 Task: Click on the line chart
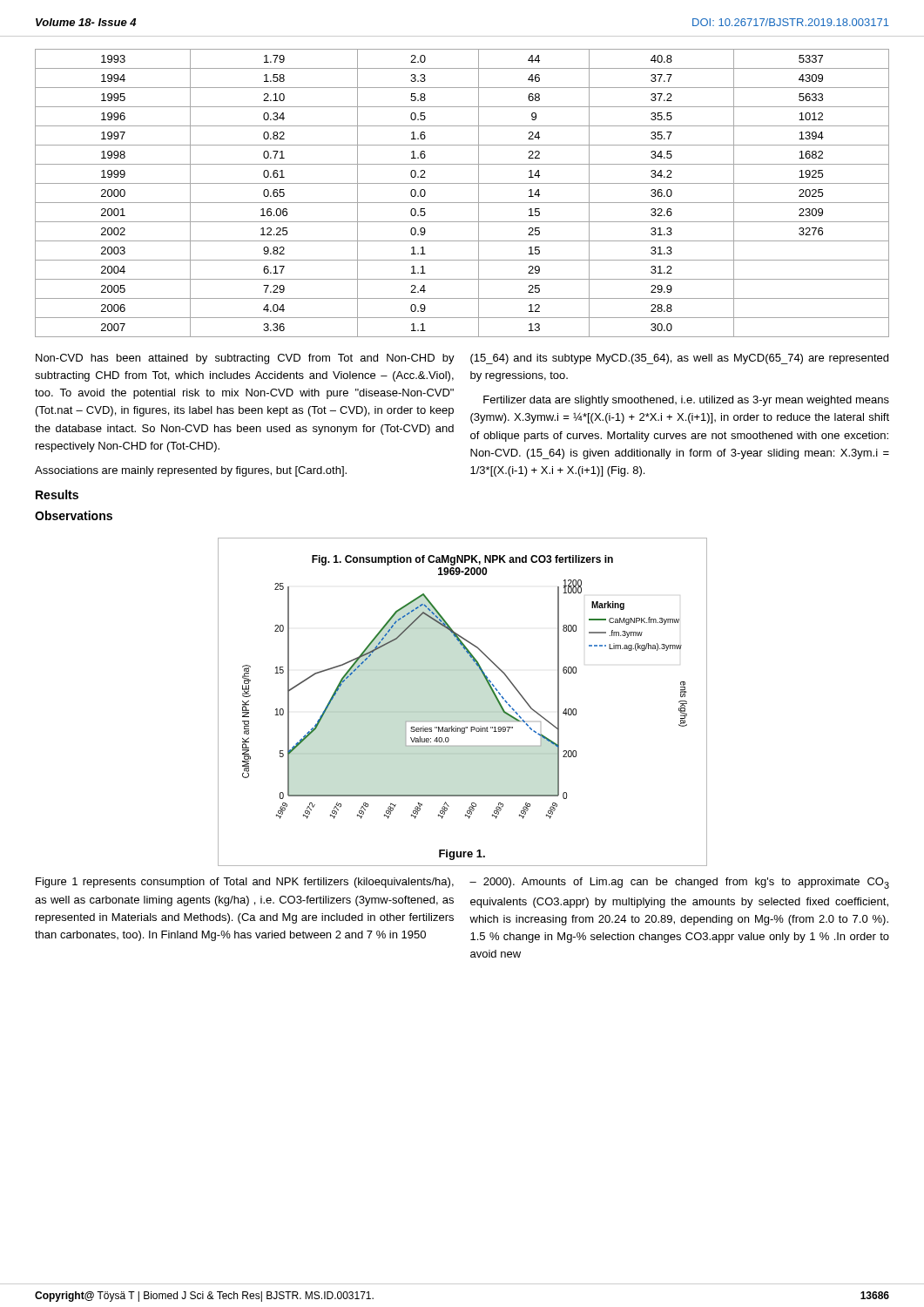tap(462, 702)
